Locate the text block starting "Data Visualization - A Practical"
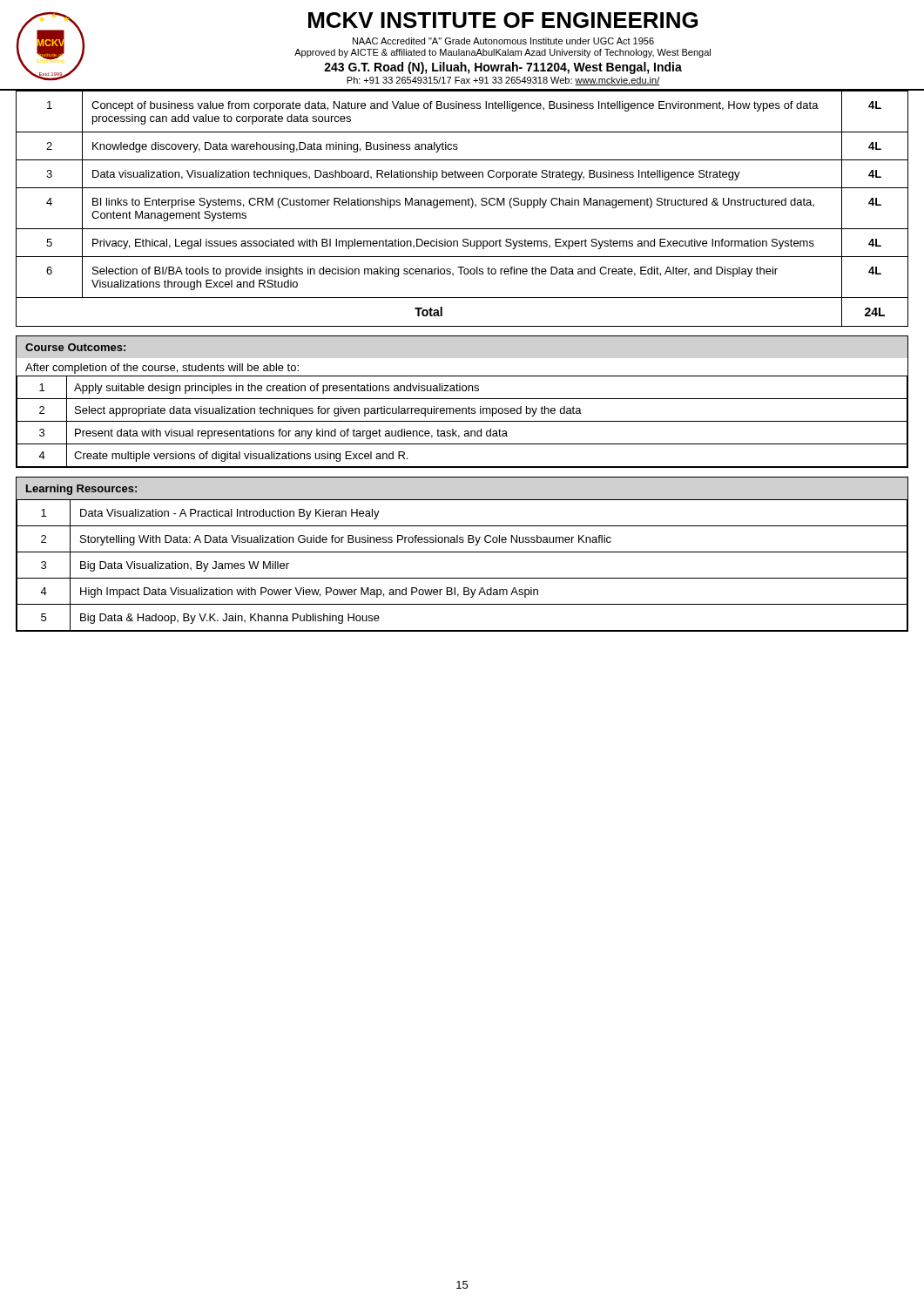924x1307 pixels. (x=229, y=513)
